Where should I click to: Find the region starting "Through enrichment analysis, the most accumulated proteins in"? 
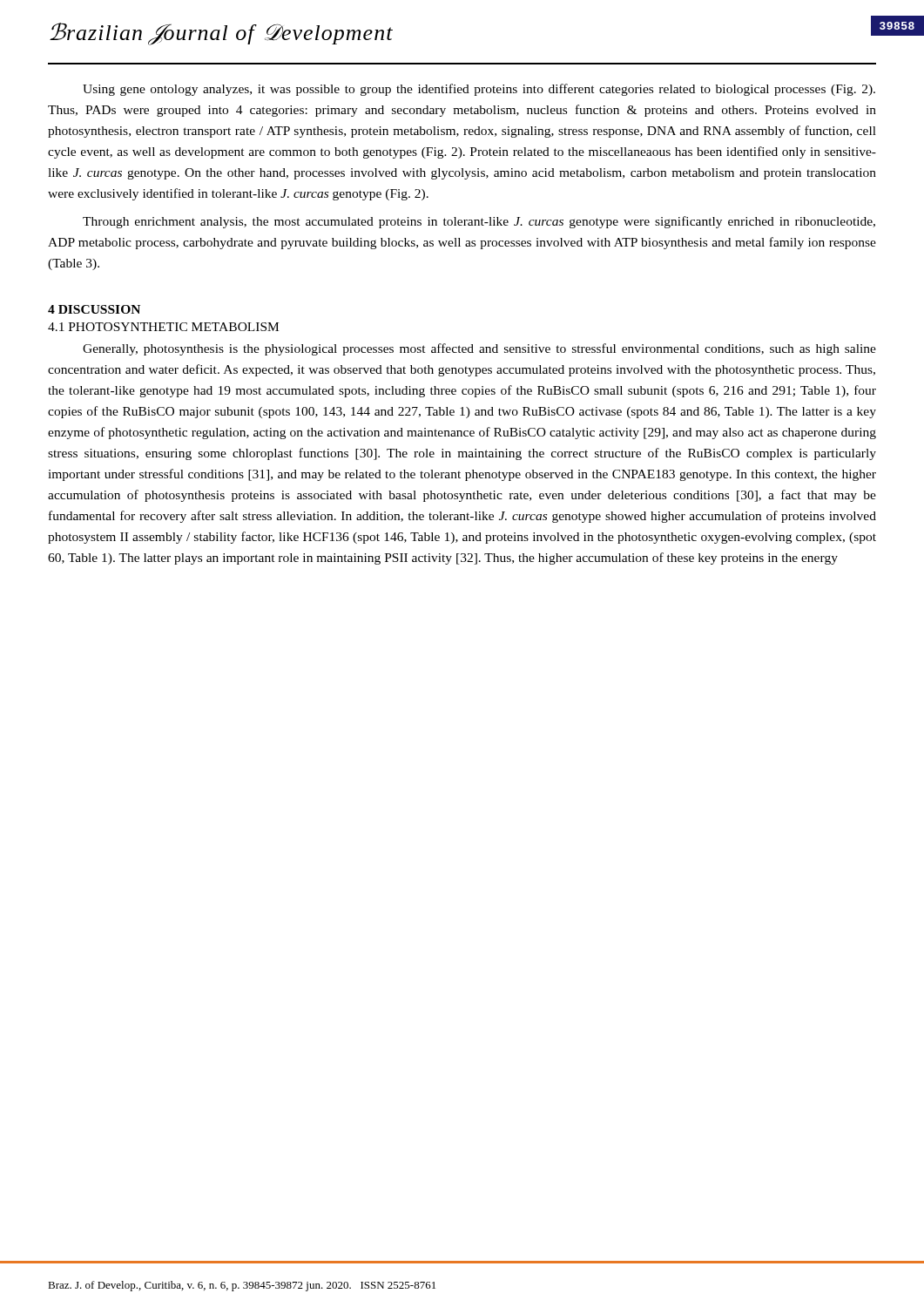[x=462, y=242]
